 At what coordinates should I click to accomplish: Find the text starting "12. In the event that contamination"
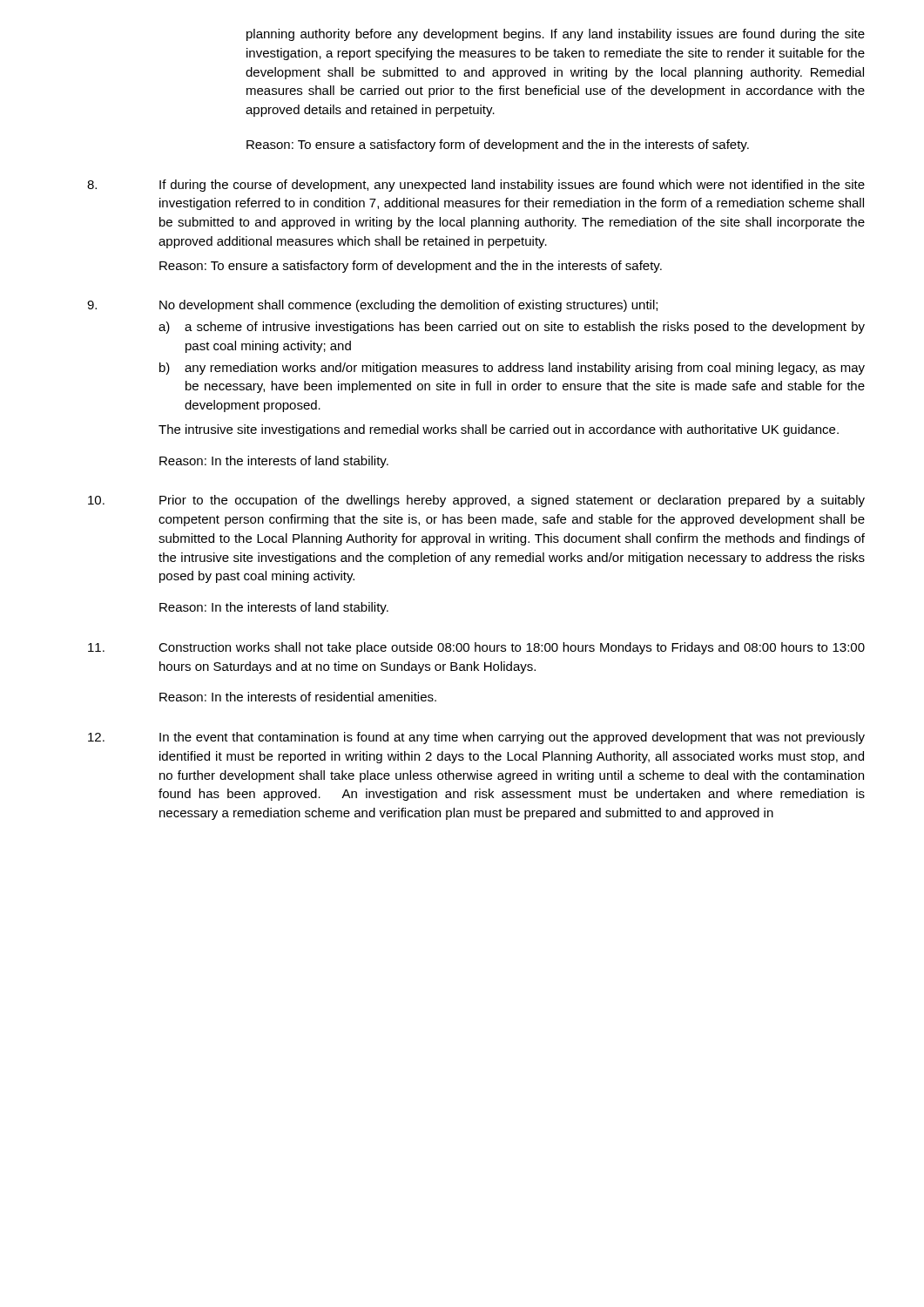(x=476, y=775)
